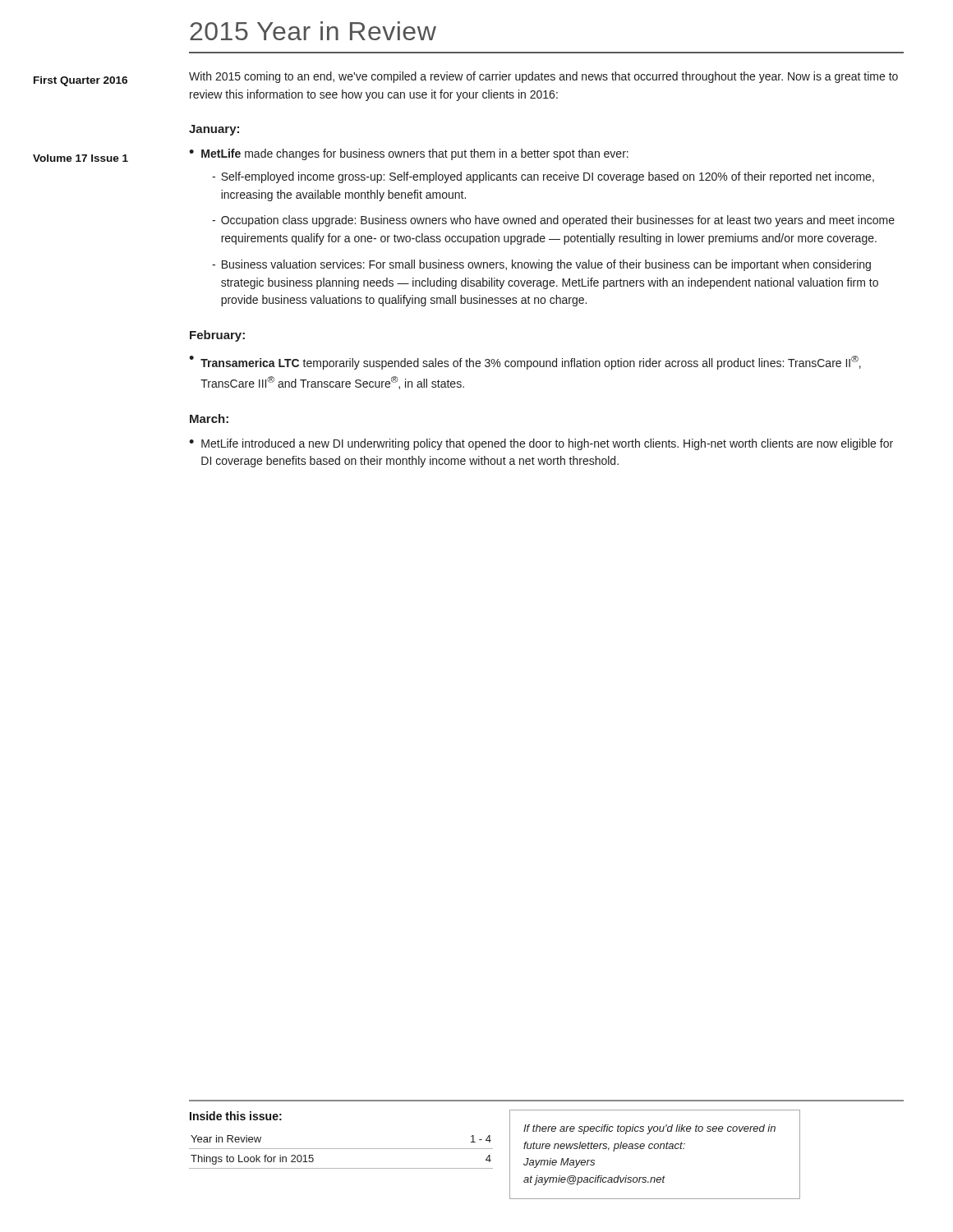Find the block on this page that starts "• Transamerica LTC temporarily"
The width and height of the screenshot is (953, 1232).
pyautogui.click(x=546, y=372)
